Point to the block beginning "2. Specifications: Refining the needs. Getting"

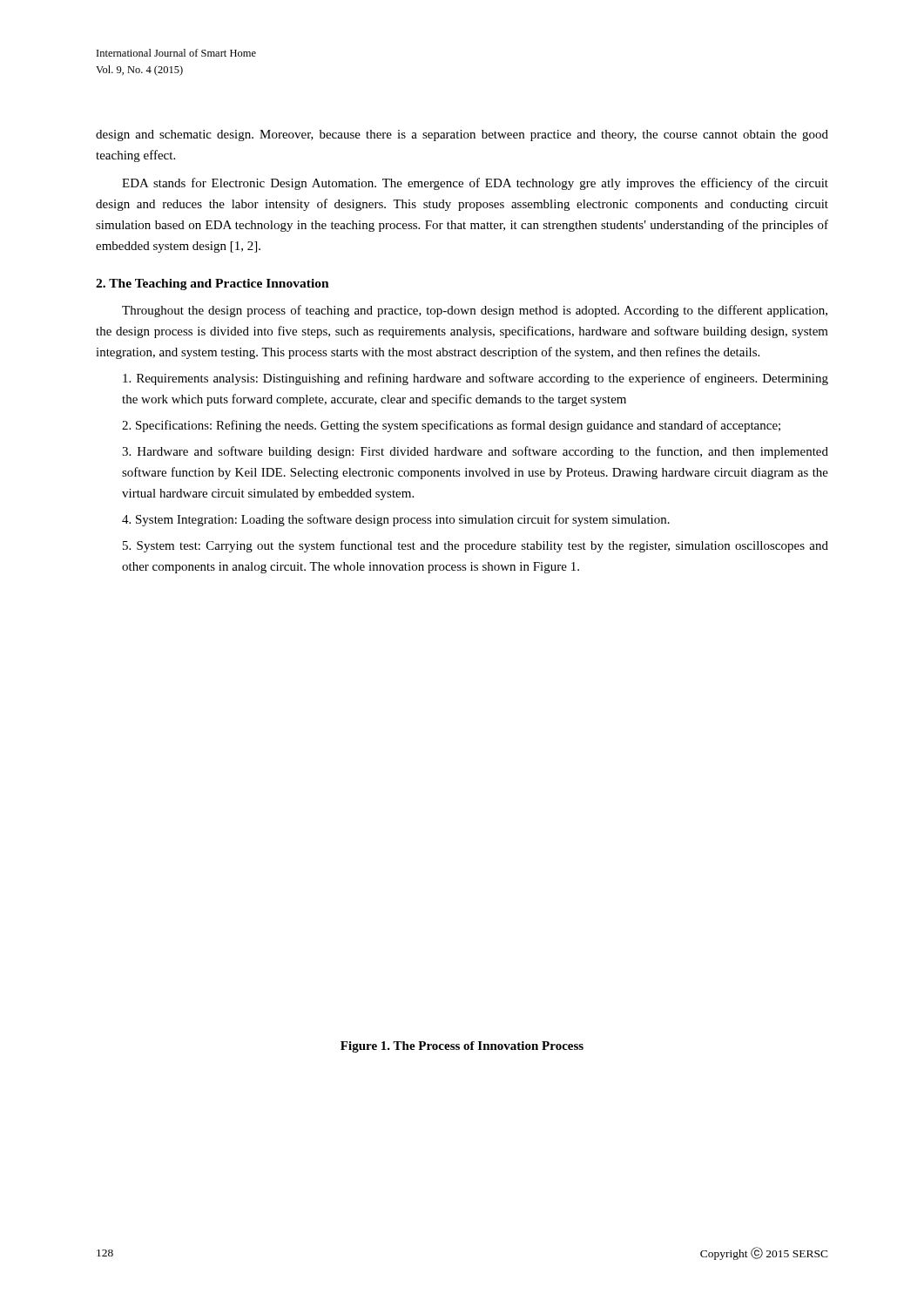pyautogui.click(x=475, y=425)
